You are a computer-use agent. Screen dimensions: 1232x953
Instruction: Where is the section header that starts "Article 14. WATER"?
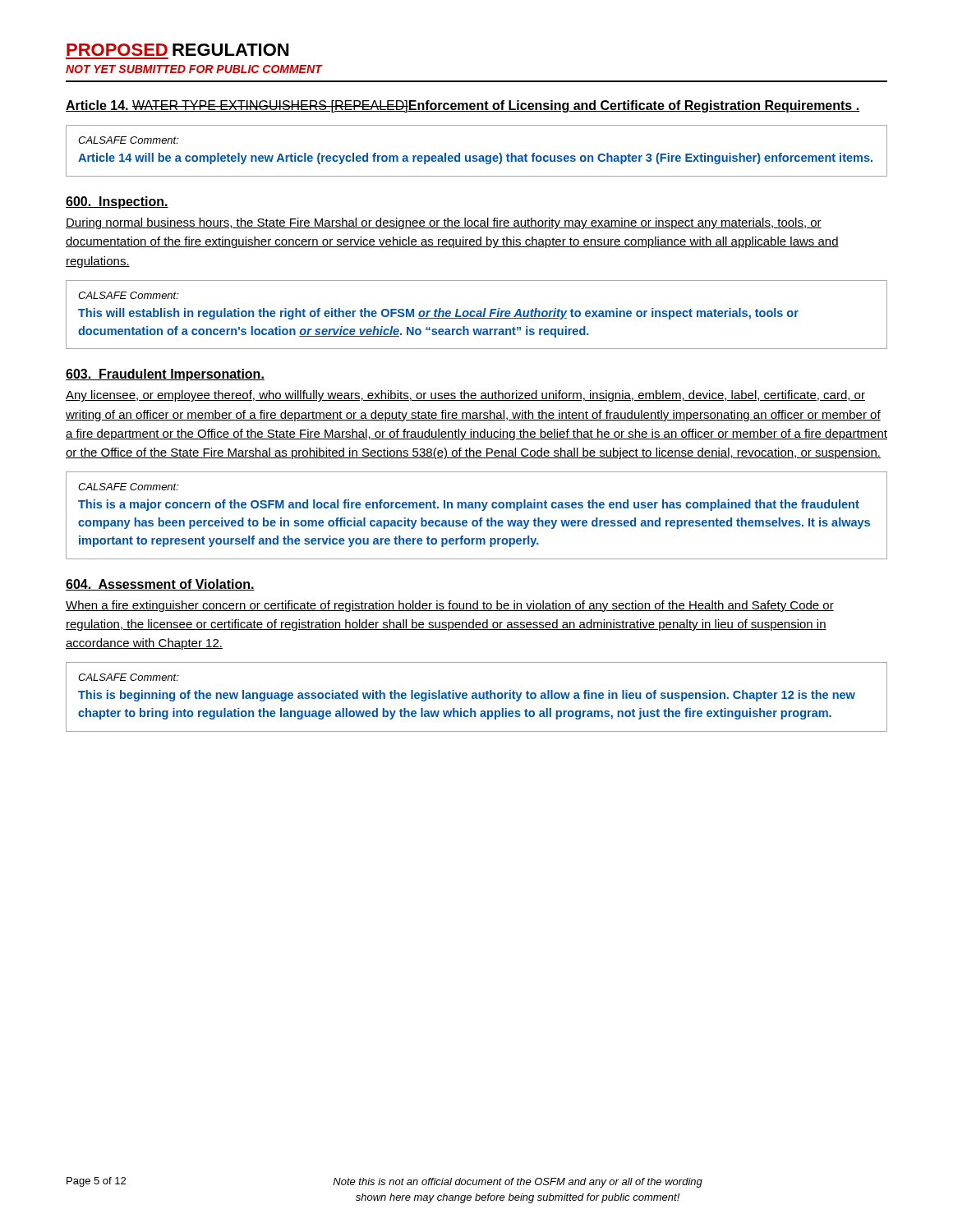click(463, 106)
